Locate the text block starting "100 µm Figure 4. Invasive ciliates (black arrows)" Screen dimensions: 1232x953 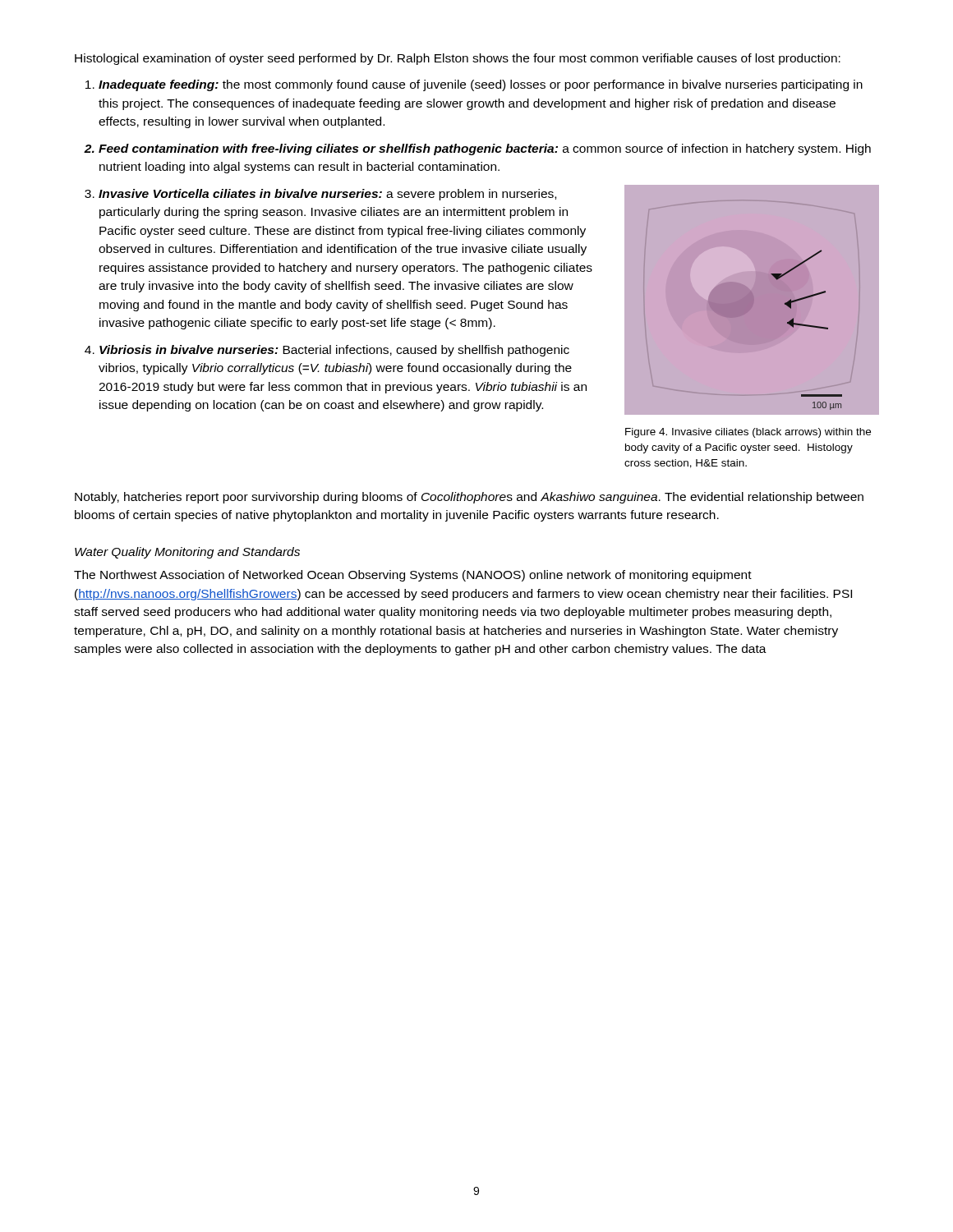click(489, 258)
